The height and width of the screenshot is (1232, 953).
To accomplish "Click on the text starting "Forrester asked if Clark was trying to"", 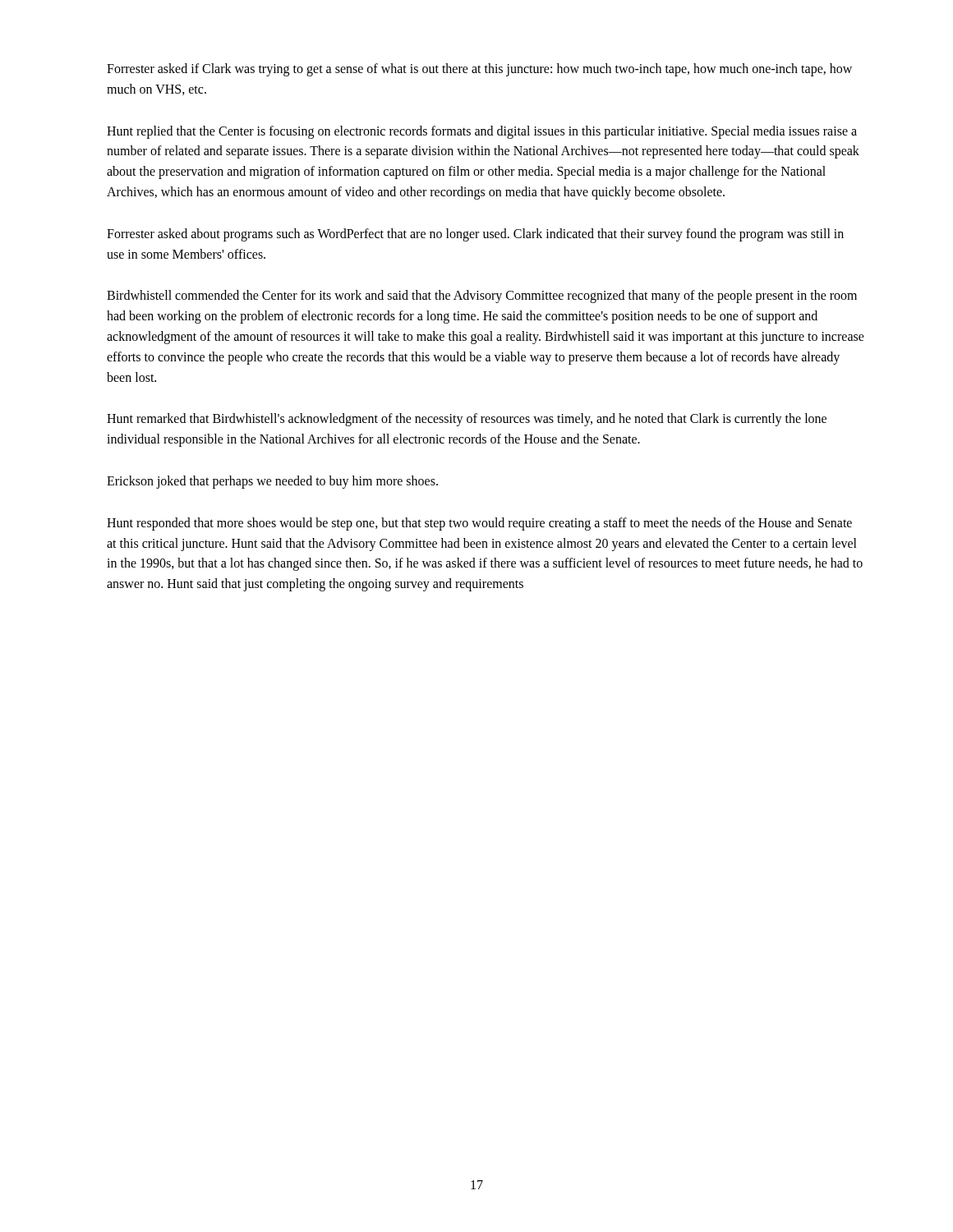I will (x=480, y=79).
